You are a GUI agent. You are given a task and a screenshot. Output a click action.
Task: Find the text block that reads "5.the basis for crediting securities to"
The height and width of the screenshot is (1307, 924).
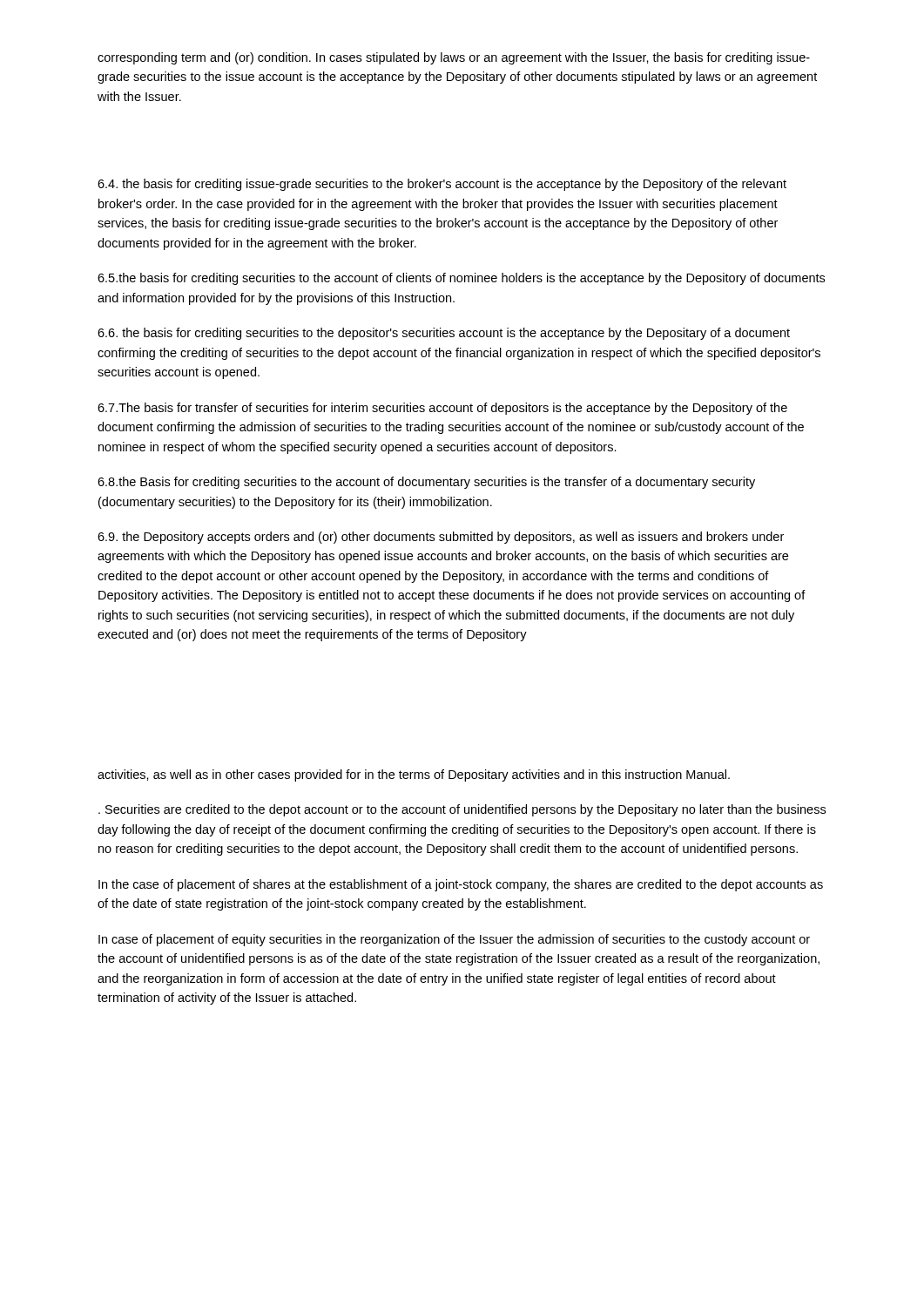[x=461, y=288]
